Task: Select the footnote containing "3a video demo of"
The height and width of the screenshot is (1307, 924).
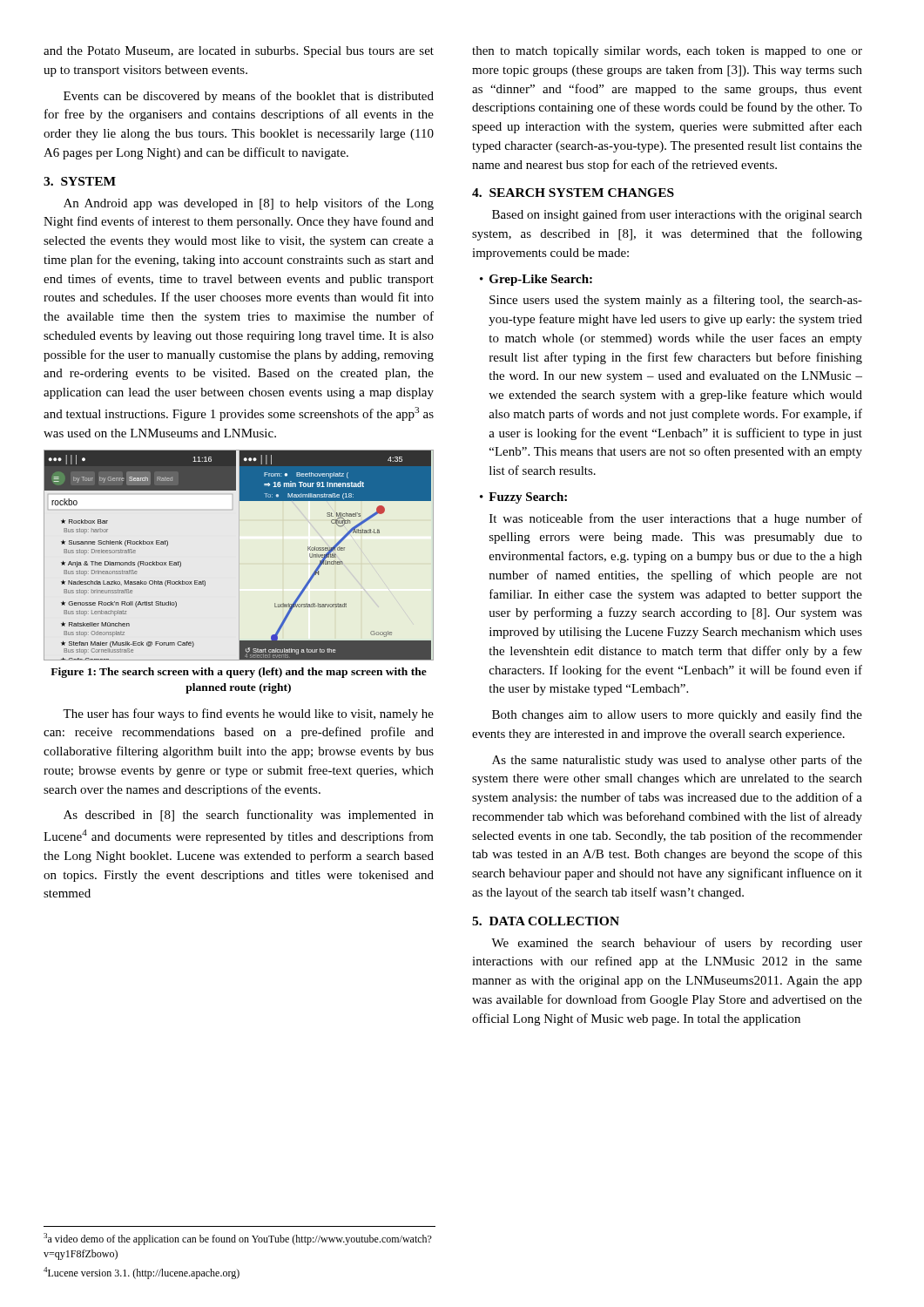Action: coord(238,1239)
